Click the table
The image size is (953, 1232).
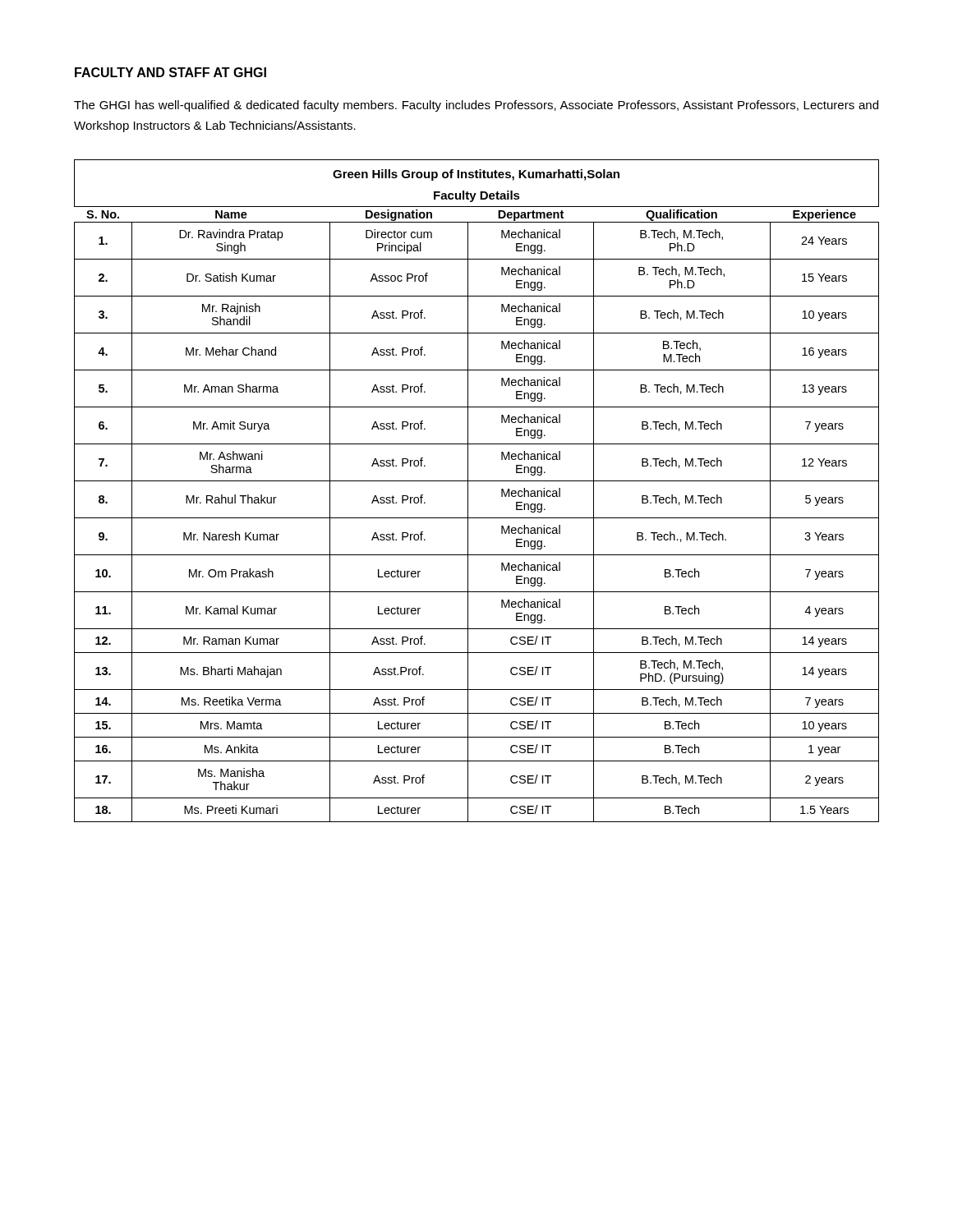click(476, 490)
